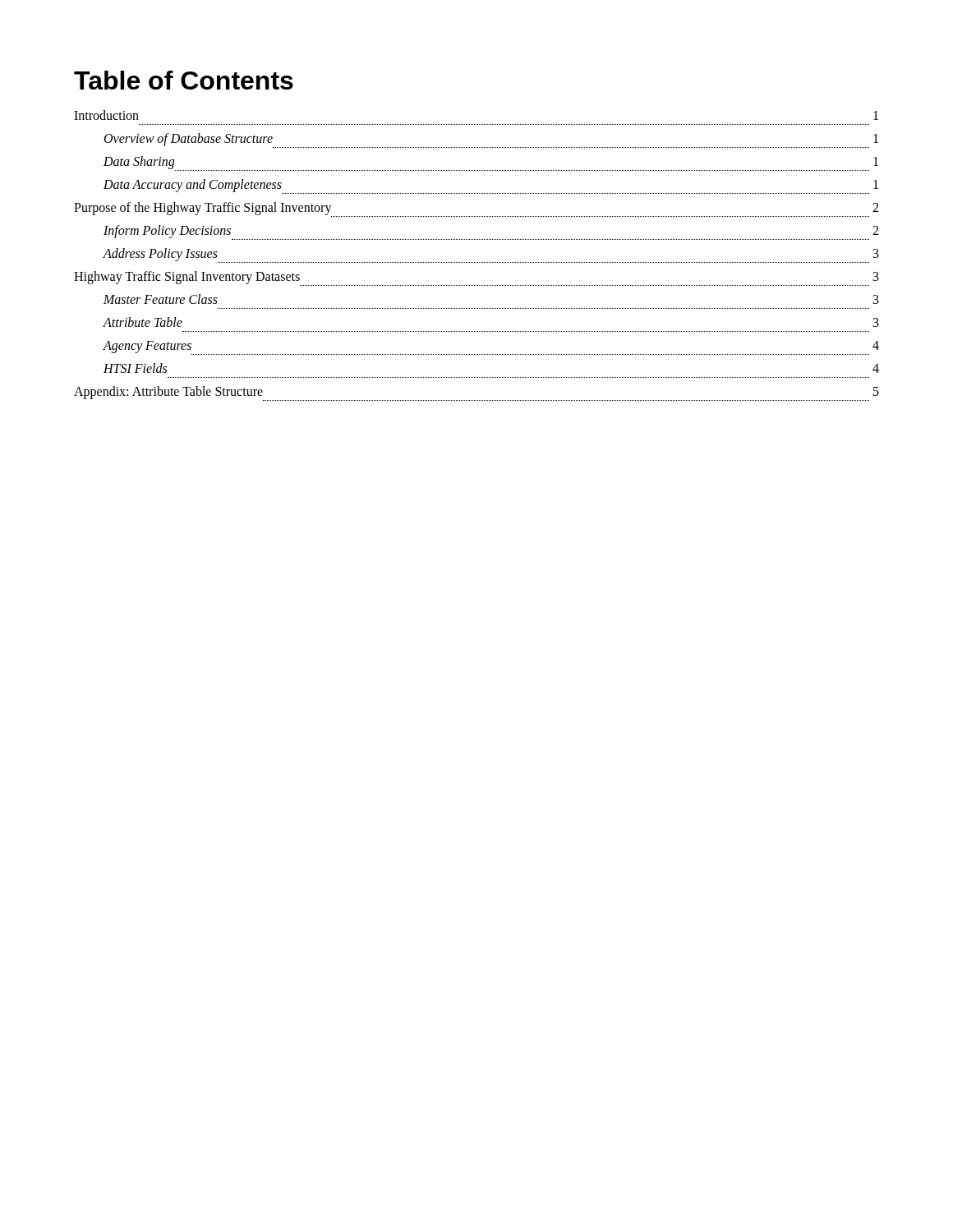Click on the list item that says "Attribute Table 3"
The height and width of the screenshot is (1232, 953).
pyautogui.click(x=491, y=323)
